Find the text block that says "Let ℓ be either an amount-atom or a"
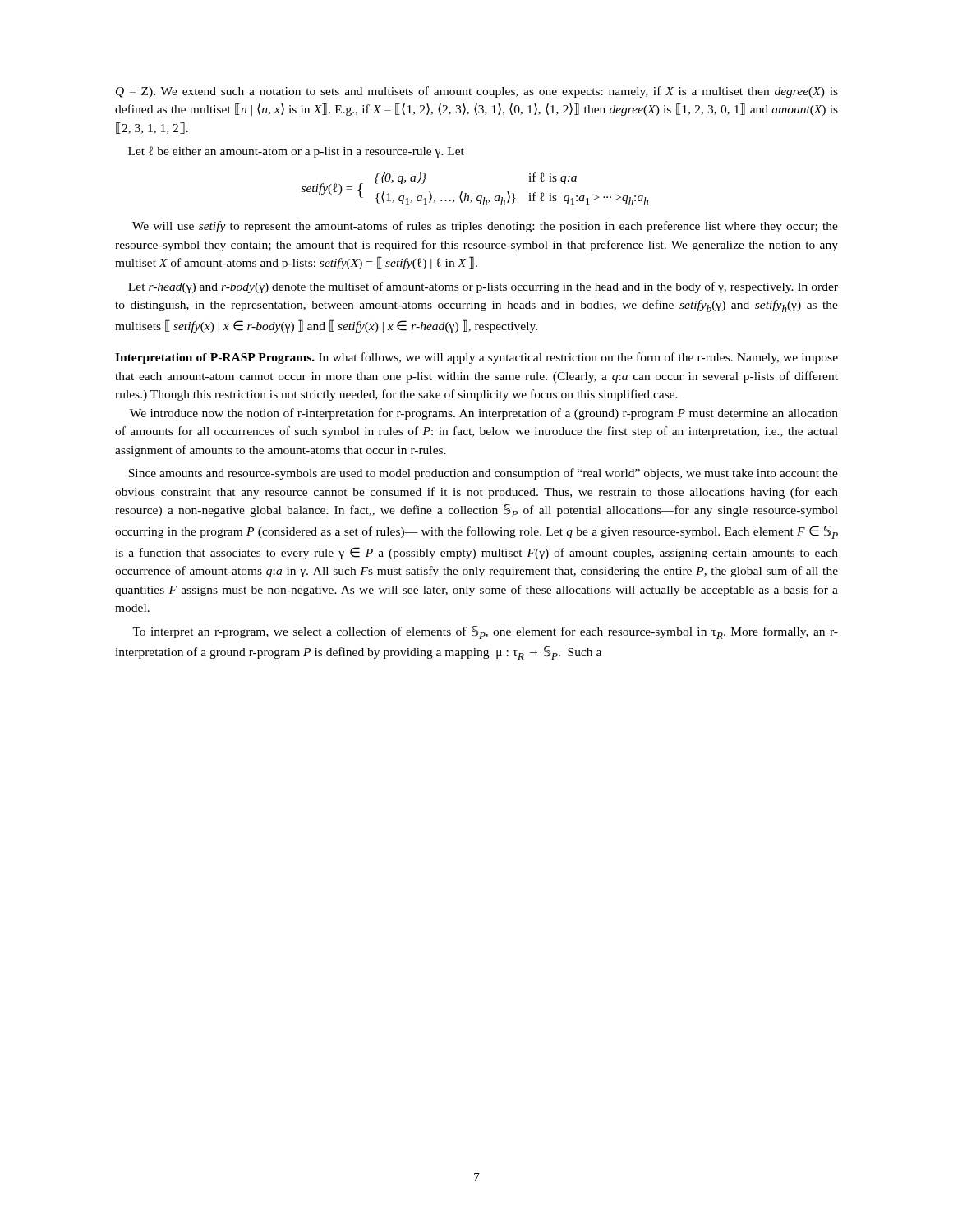This screenshot has width=953, height=1232. [290, 151]
